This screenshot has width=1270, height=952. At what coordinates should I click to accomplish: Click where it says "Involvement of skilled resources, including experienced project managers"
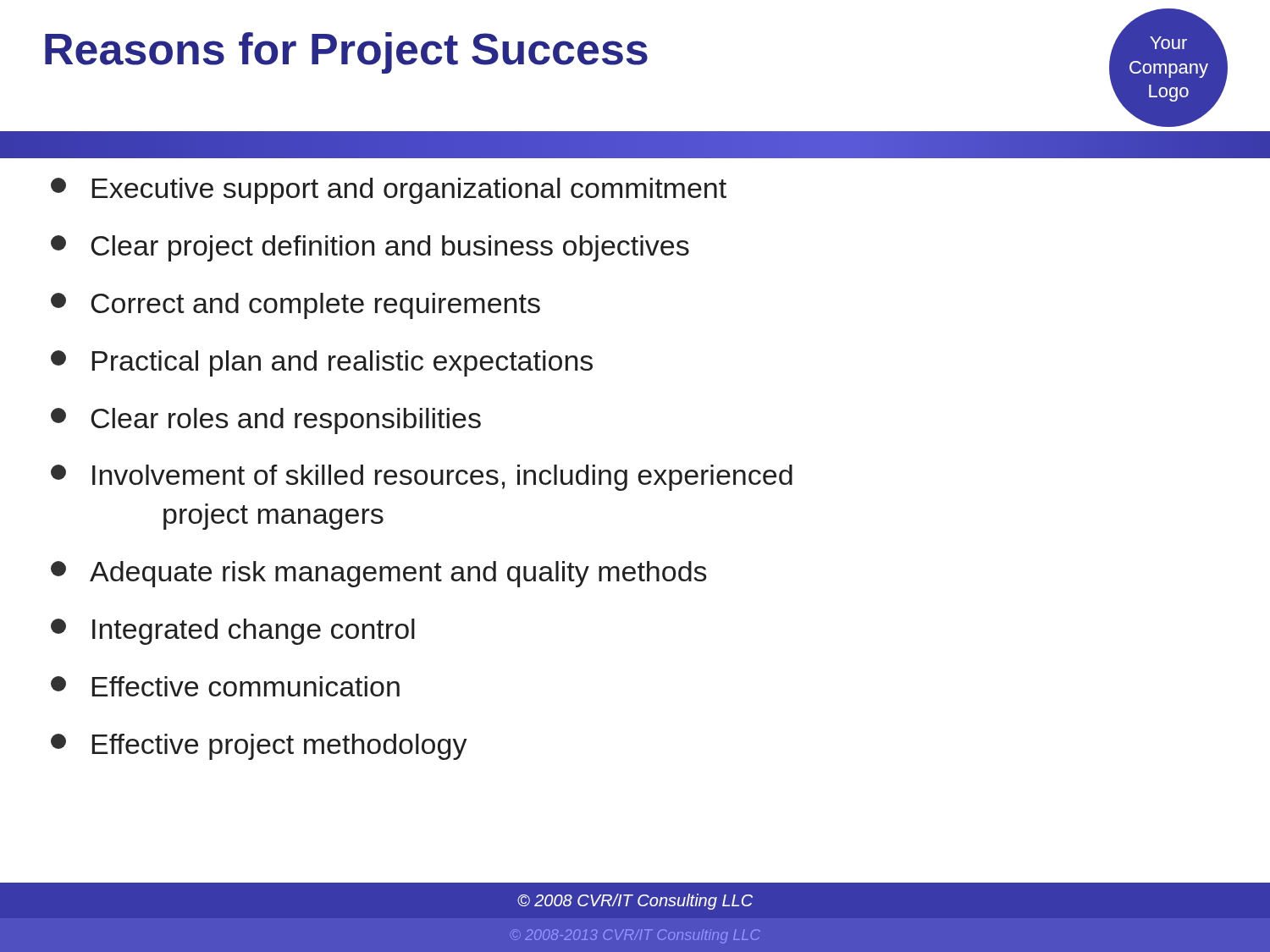(635, 495)
